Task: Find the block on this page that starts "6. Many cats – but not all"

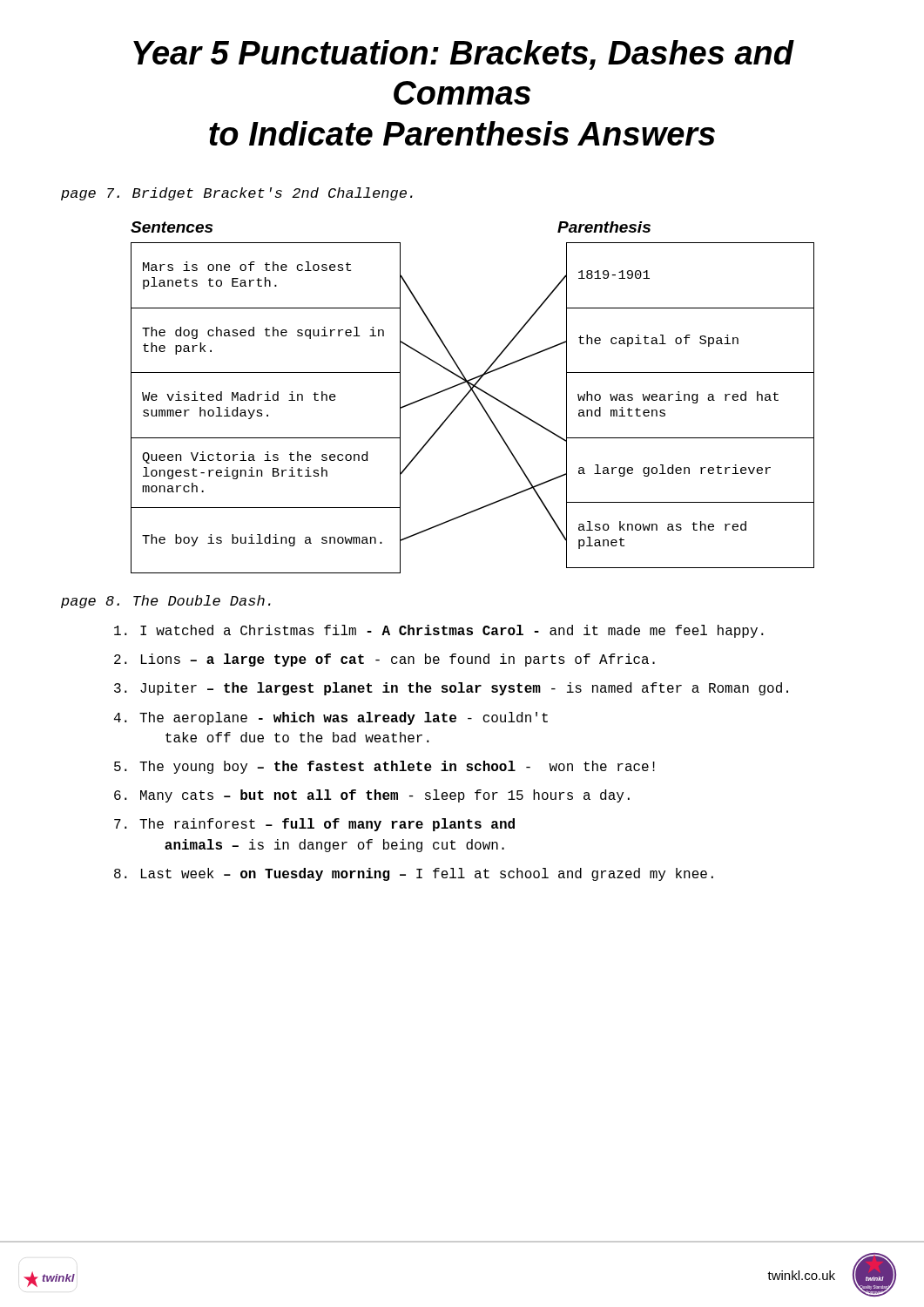Action: [475, 797]
